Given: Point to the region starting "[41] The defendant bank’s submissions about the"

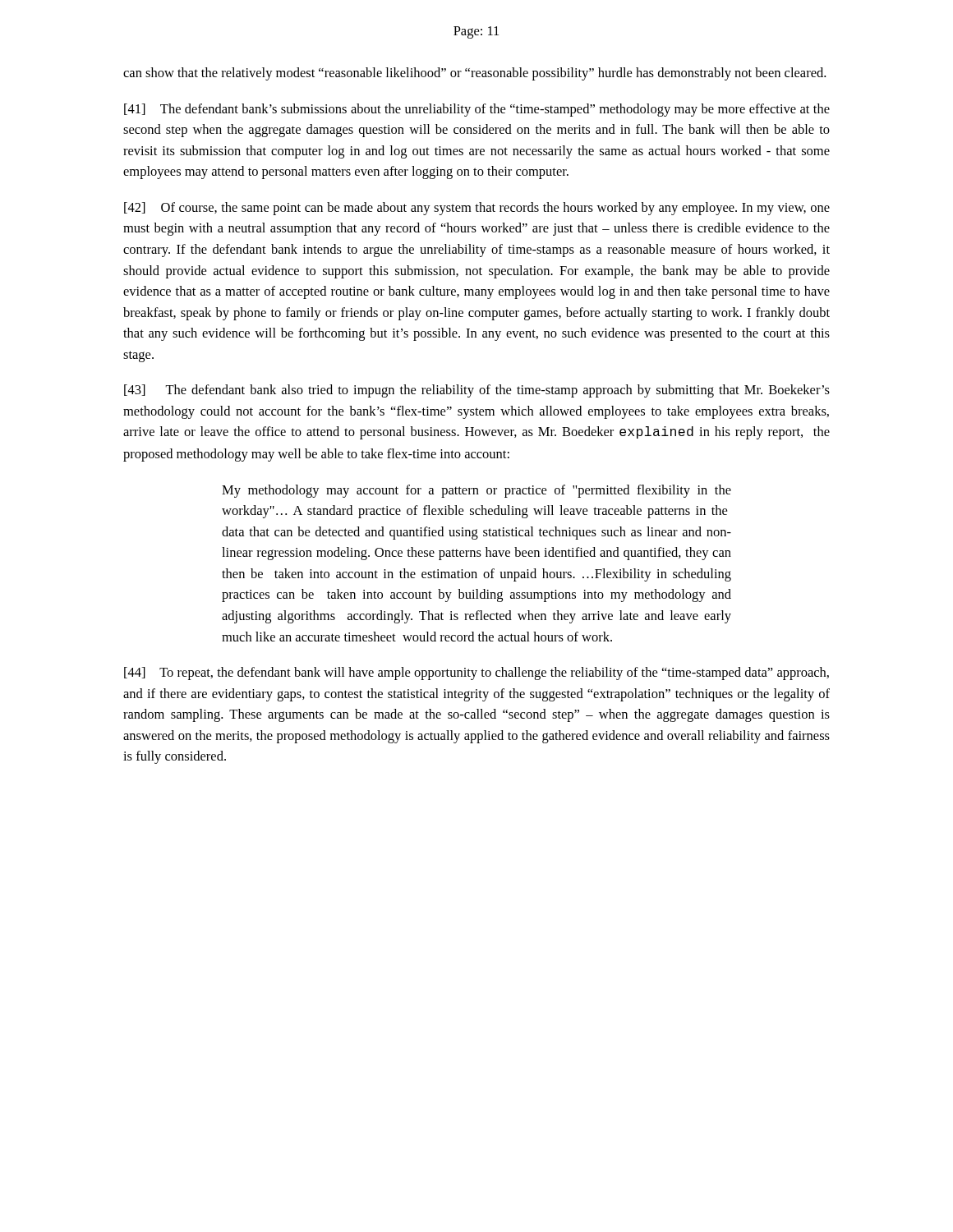Looking at the screenshot, I should 476,140.
